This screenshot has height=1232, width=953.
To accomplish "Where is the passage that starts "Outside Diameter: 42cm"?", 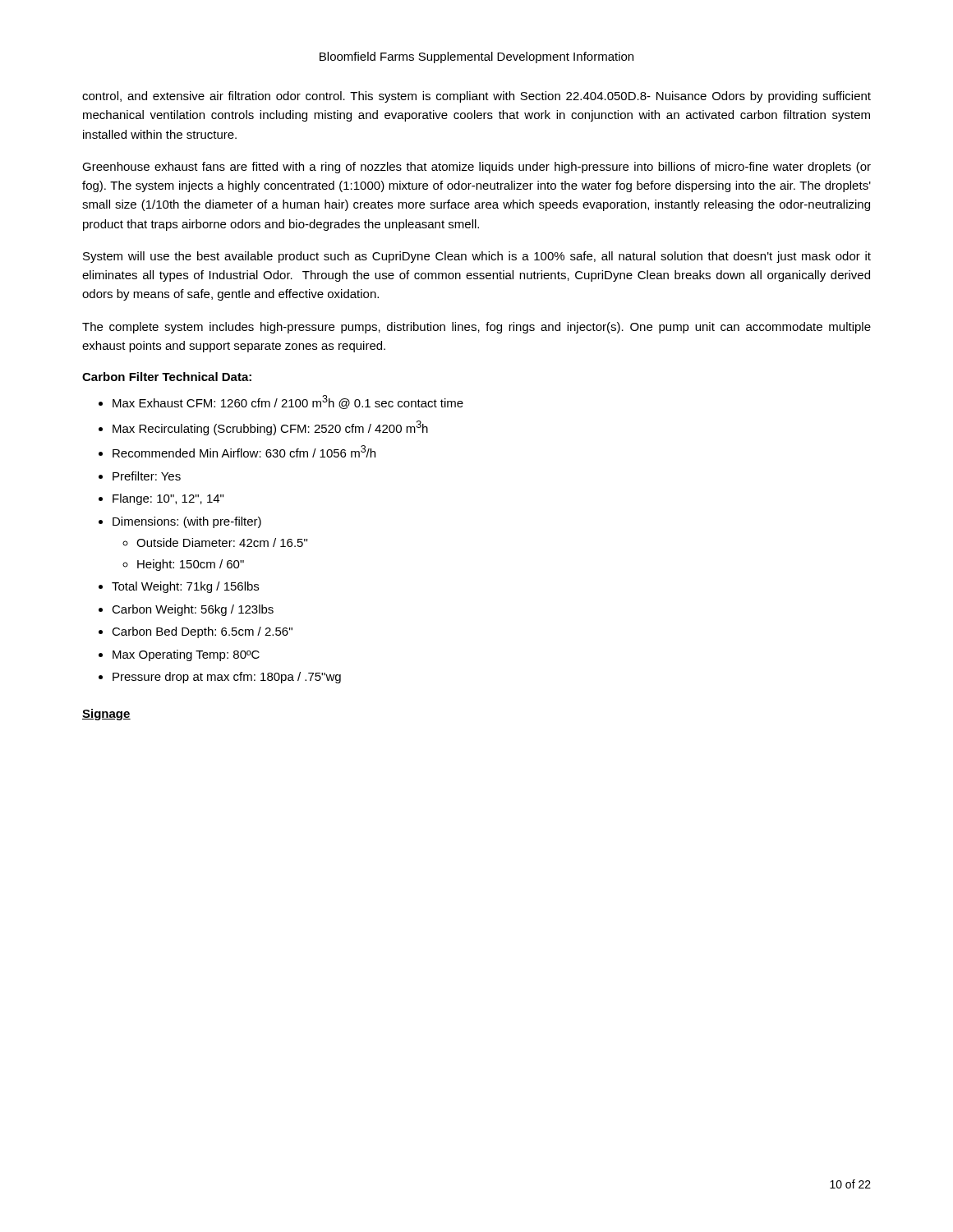I will click(x=222, y=543).
